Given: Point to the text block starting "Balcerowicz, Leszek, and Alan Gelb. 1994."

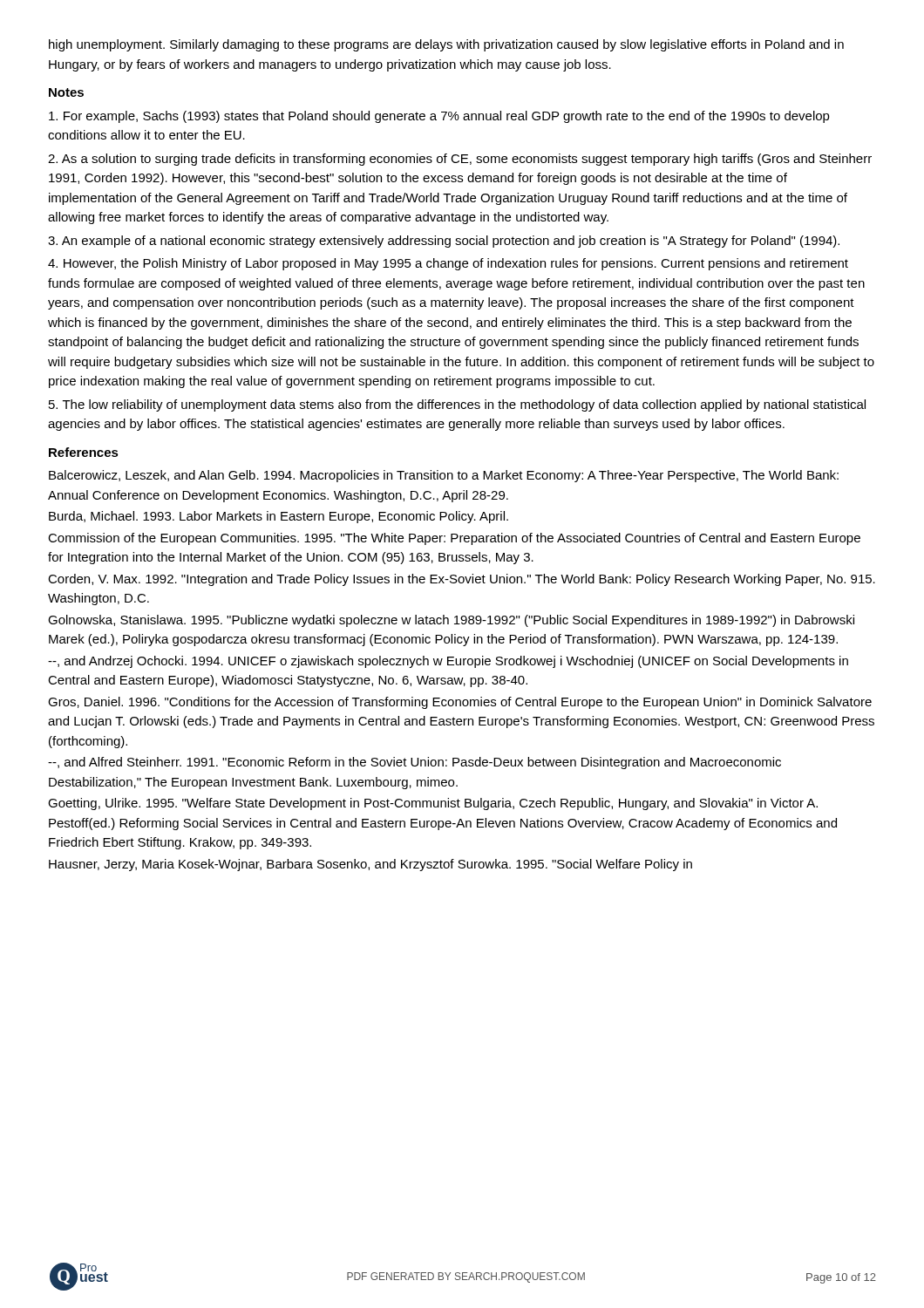Looking at the screenshot, I should coord(444,485).
